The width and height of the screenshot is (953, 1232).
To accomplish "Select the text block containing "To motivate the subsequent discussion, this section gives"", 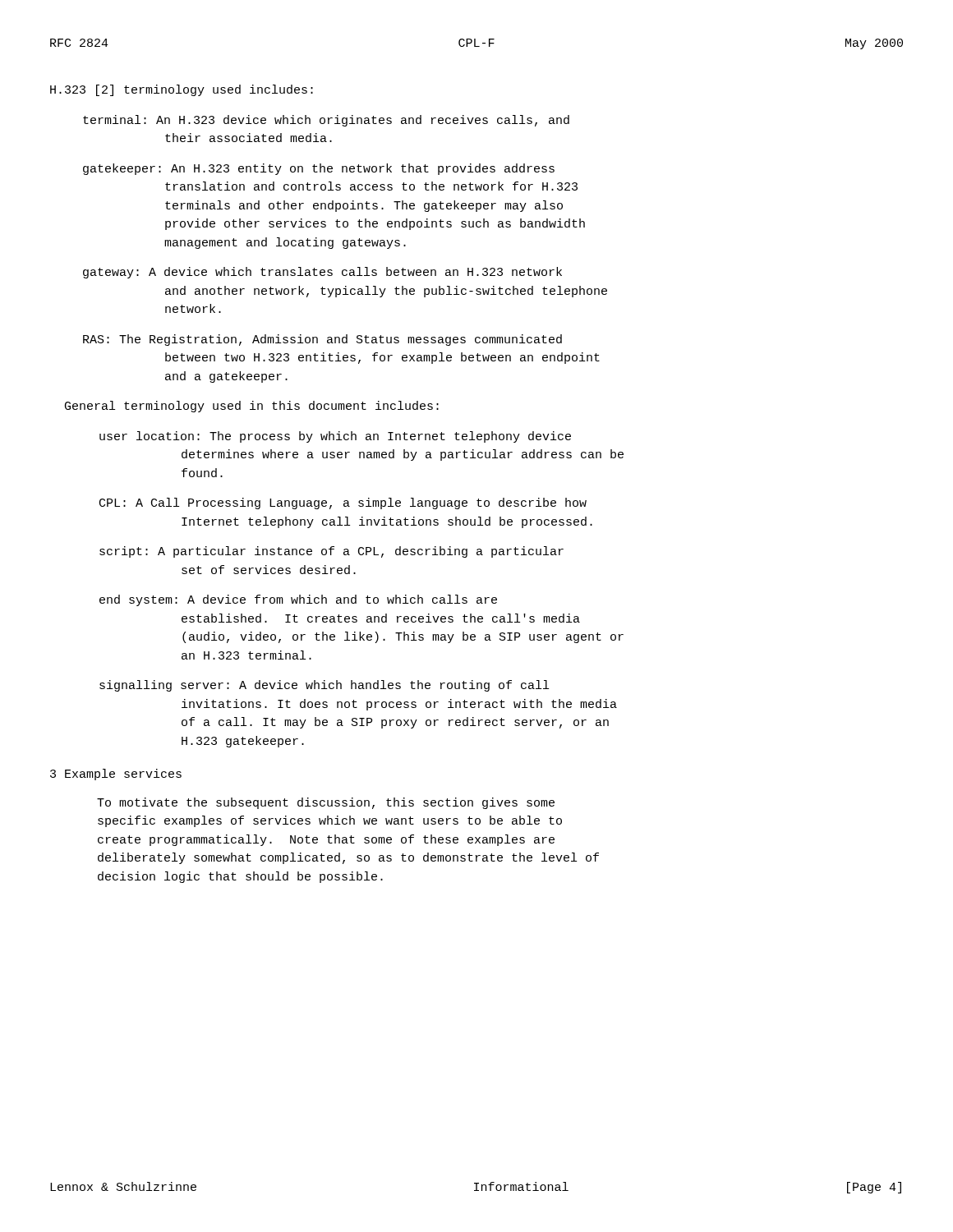I will [x=341, y=840].
